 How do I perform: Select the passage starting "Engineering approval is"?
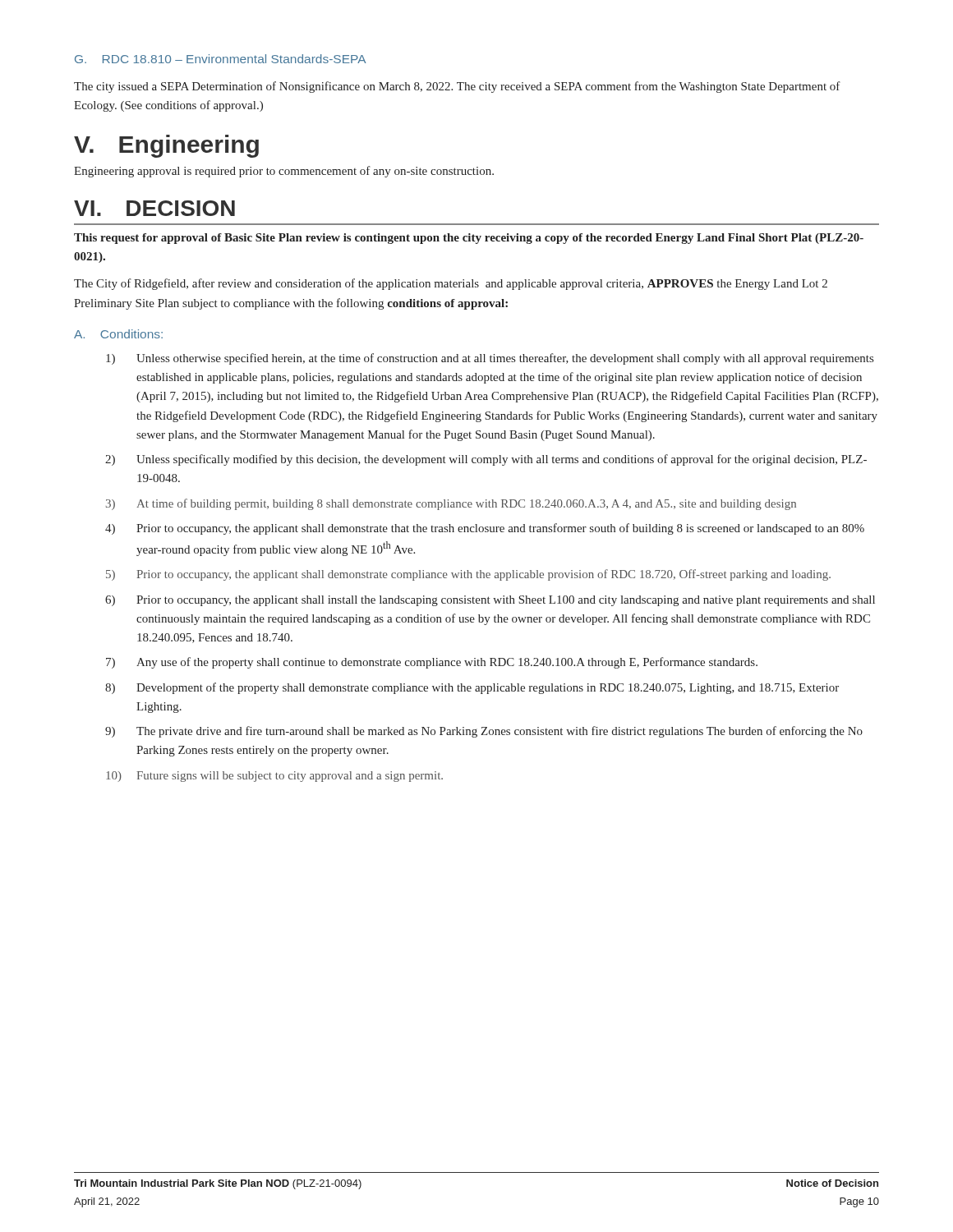click(x=476, y=171)
